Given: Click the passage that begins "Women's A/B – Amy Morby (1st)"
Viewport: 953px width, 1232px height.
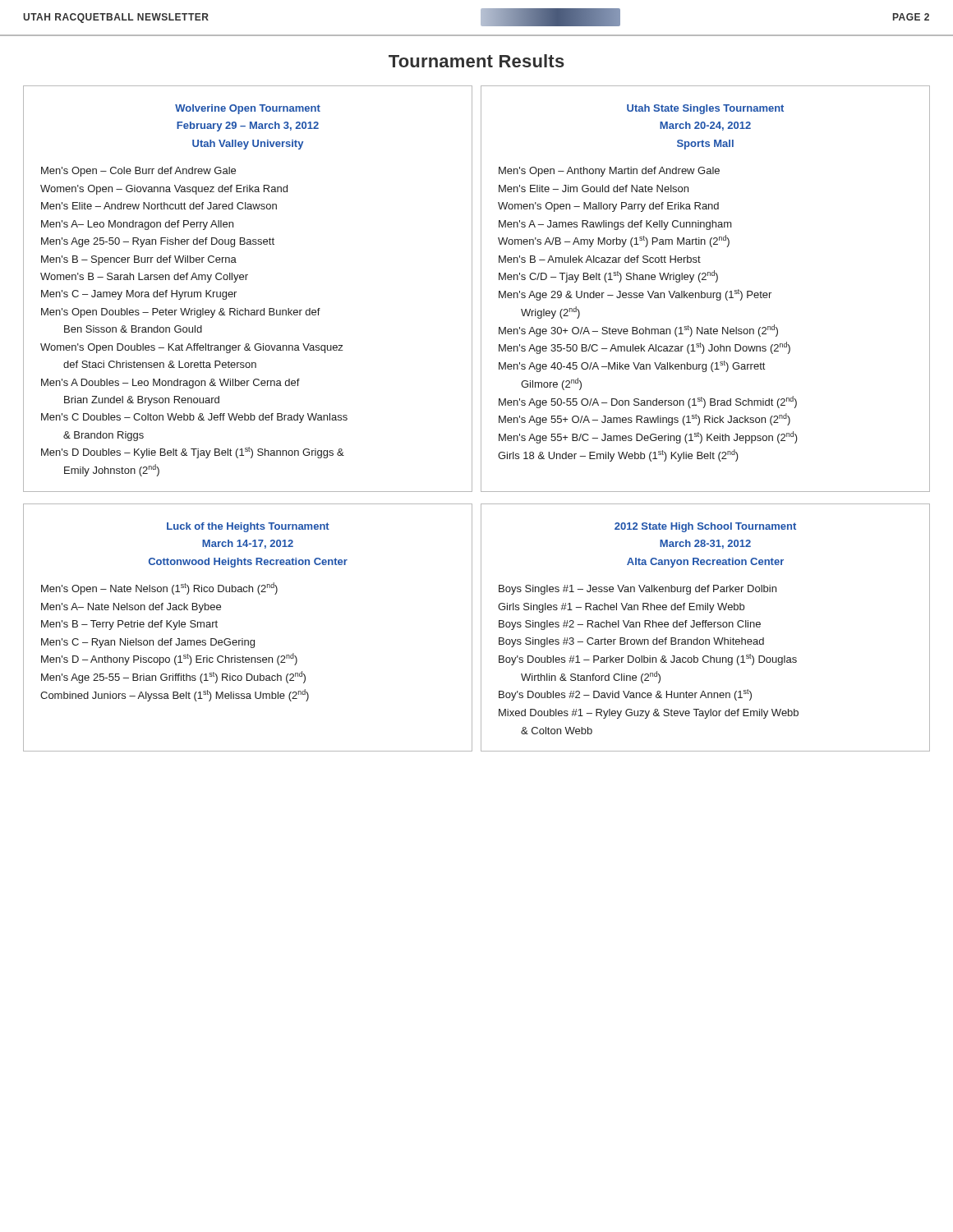Looking at the screenshot, I should [614, 241].
